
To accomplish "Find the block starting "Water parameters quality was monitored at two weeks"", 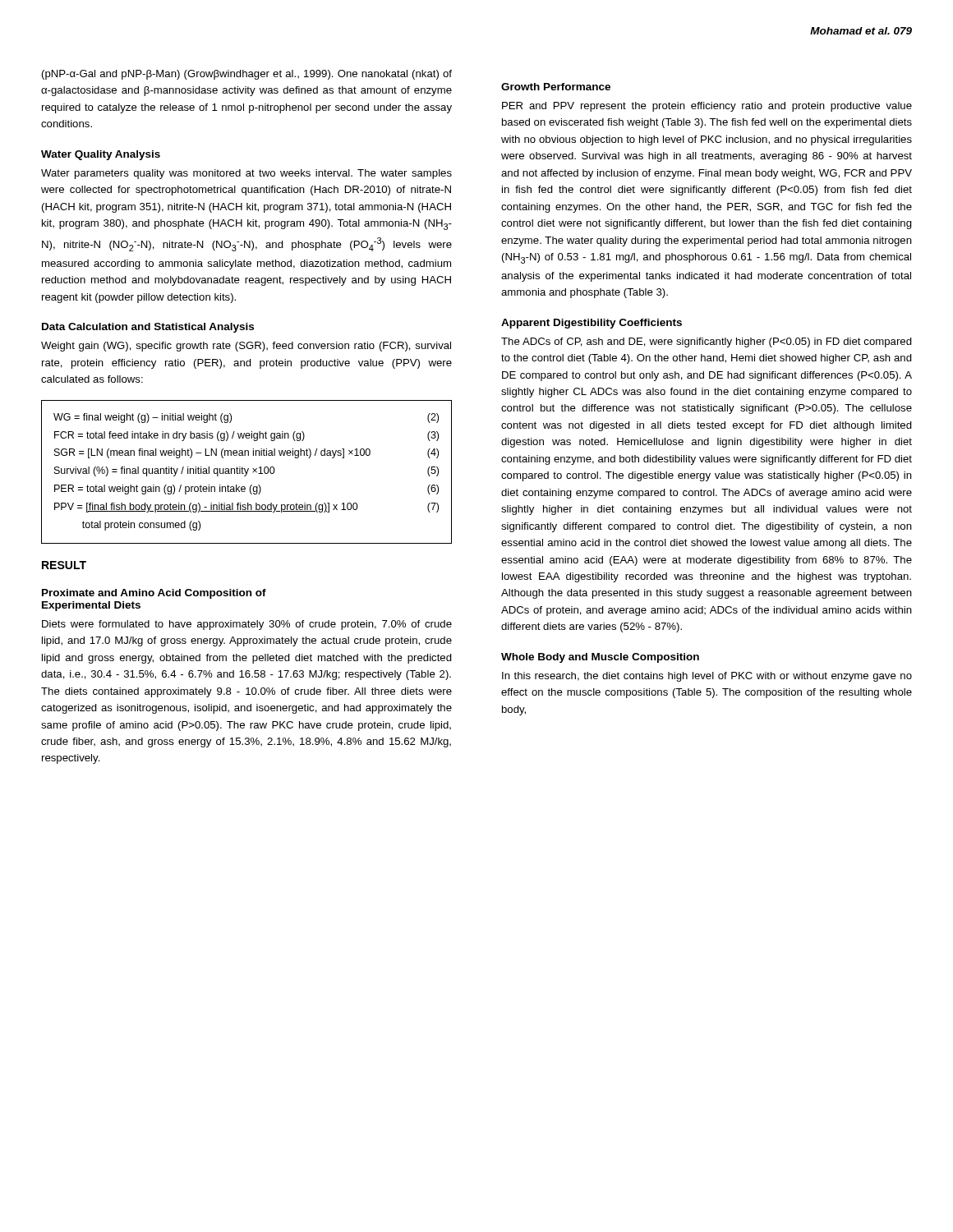I will [246, 235].
